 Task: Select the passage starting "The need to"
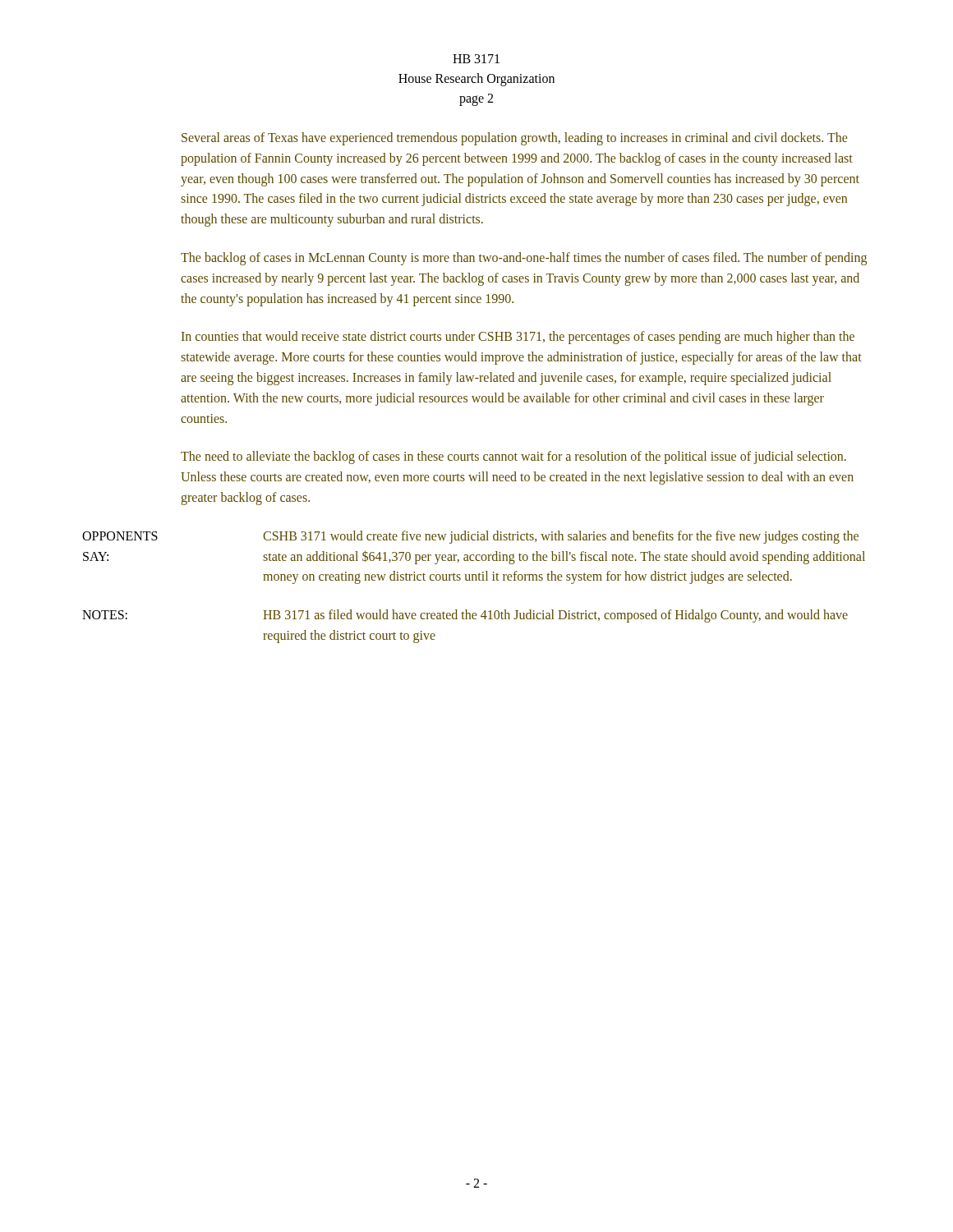[x=517, y=477]
